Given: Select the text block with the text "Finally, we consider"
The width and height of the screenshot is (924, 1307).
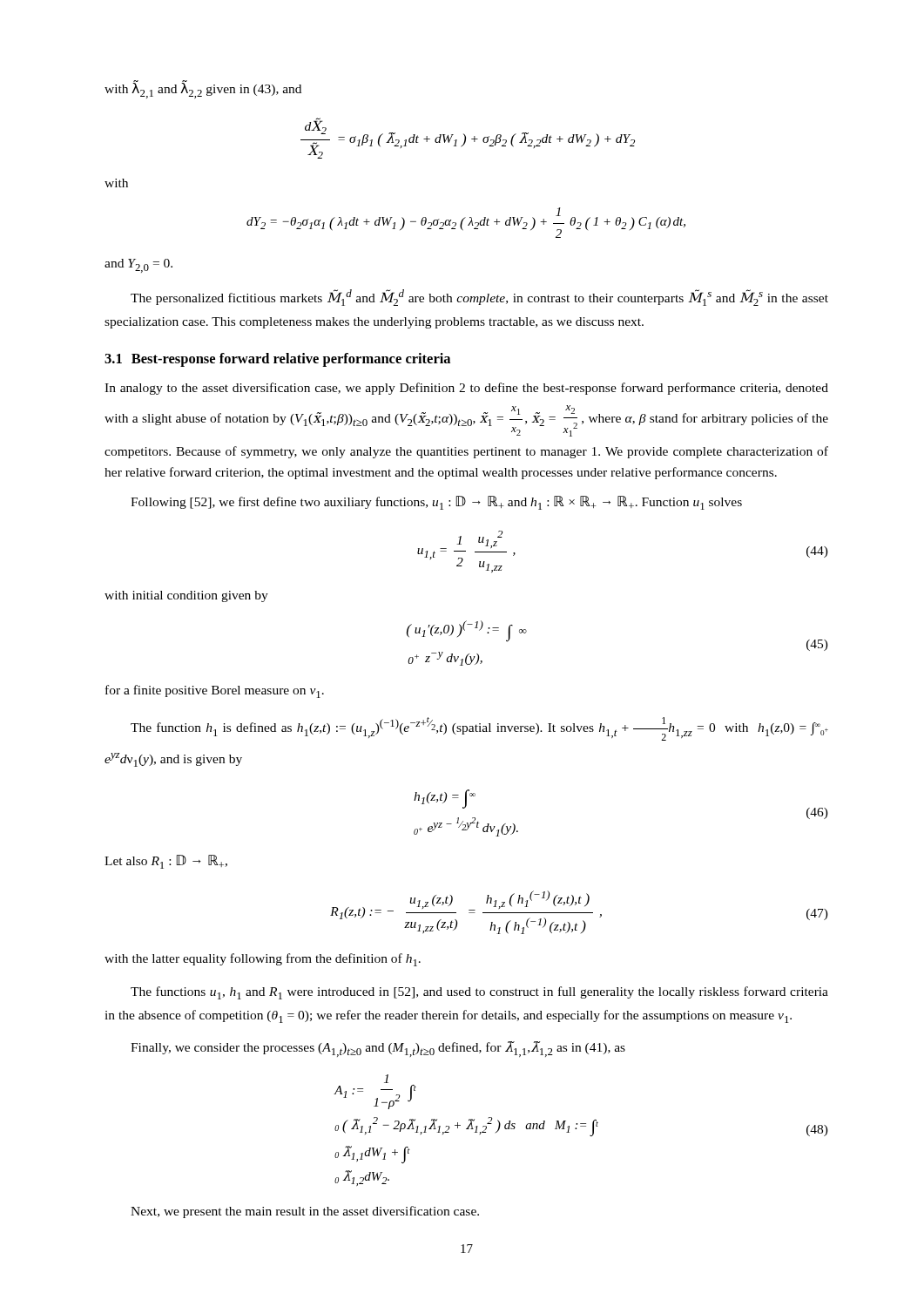Looking at the screenshot, I should coord(466,1048).
